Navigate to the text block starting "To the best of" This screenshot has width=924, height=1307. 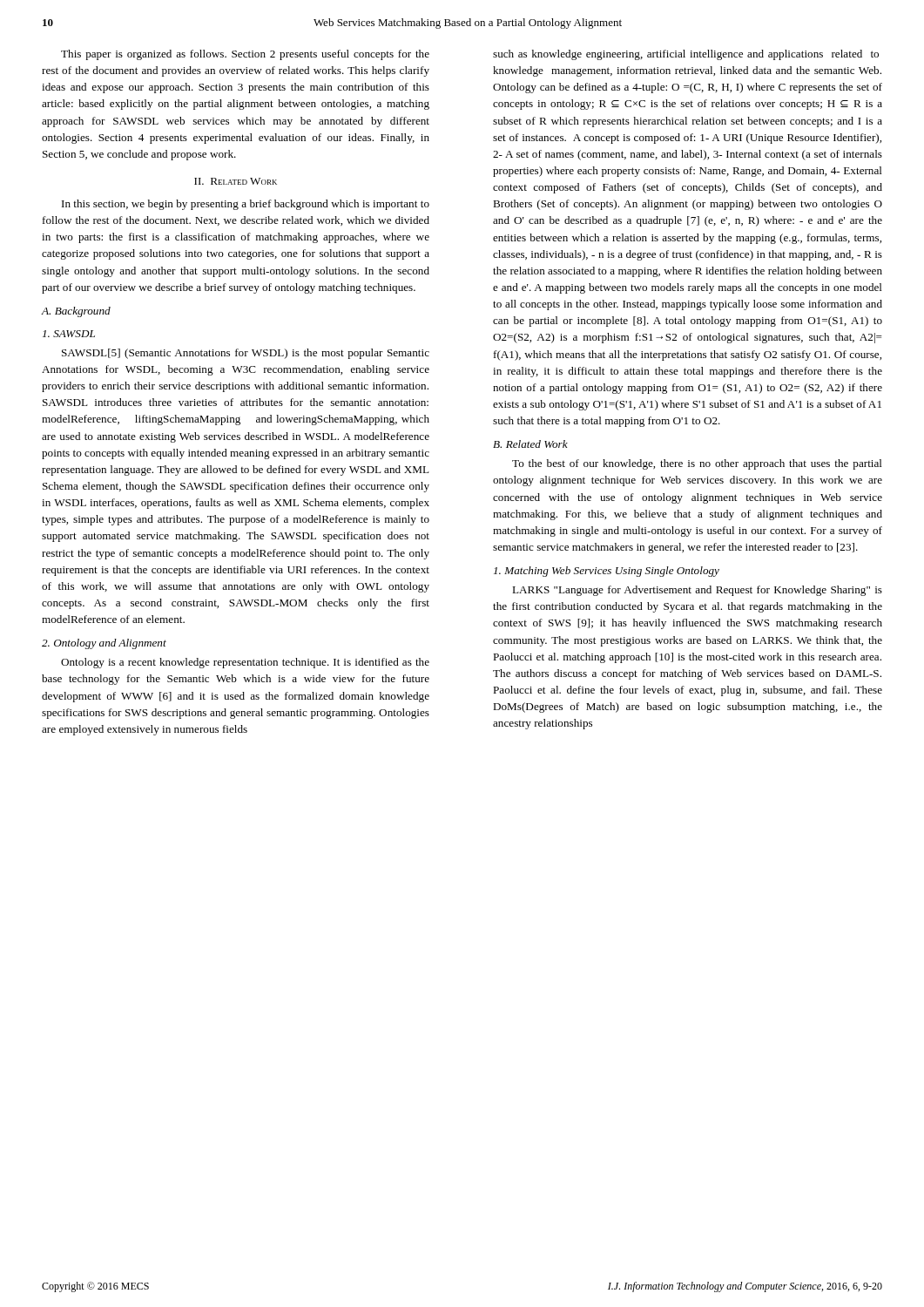click(688, 505)
